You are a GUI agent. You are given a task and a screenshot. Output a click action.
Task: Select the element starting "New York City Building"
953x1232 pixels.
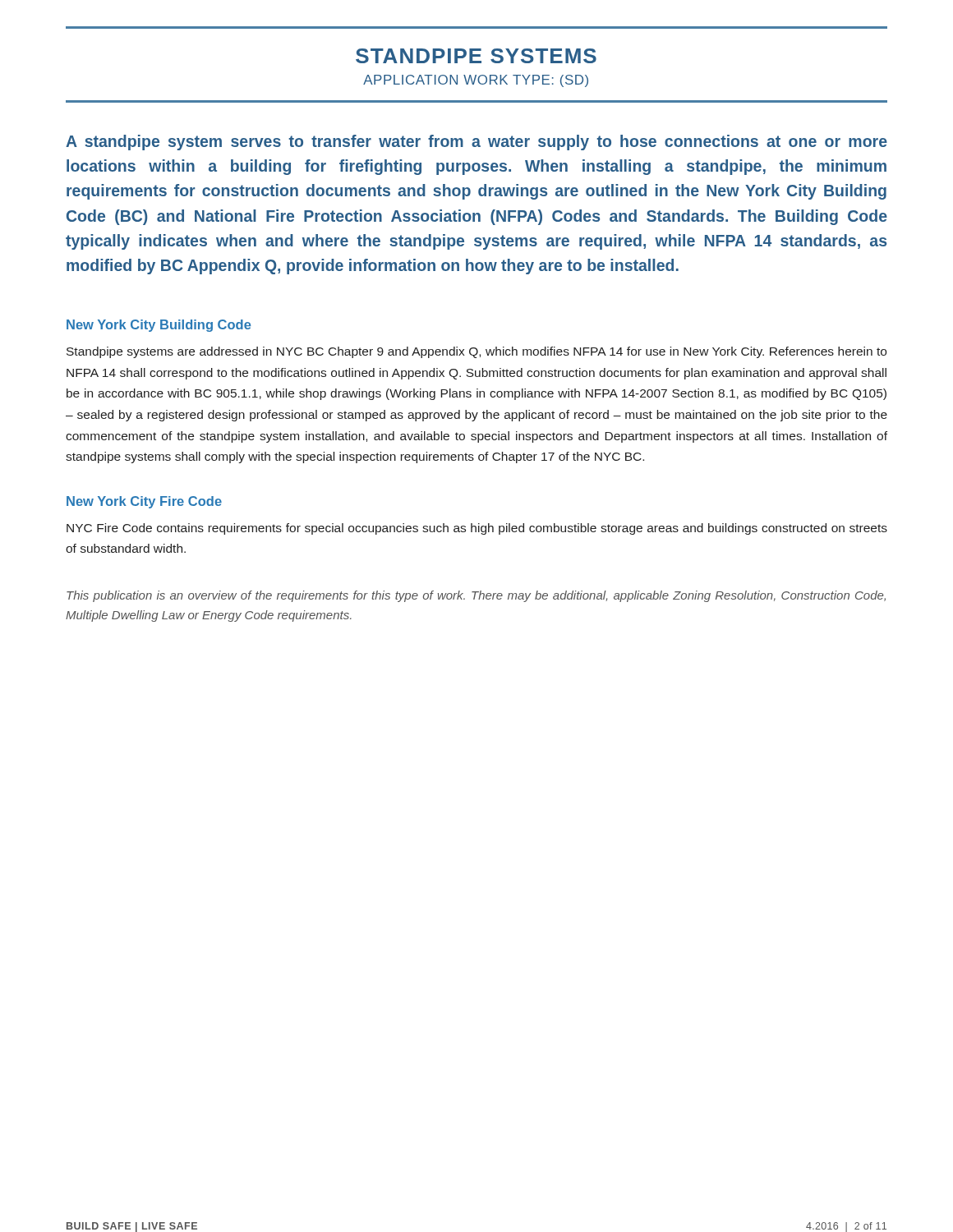point(158,325)
